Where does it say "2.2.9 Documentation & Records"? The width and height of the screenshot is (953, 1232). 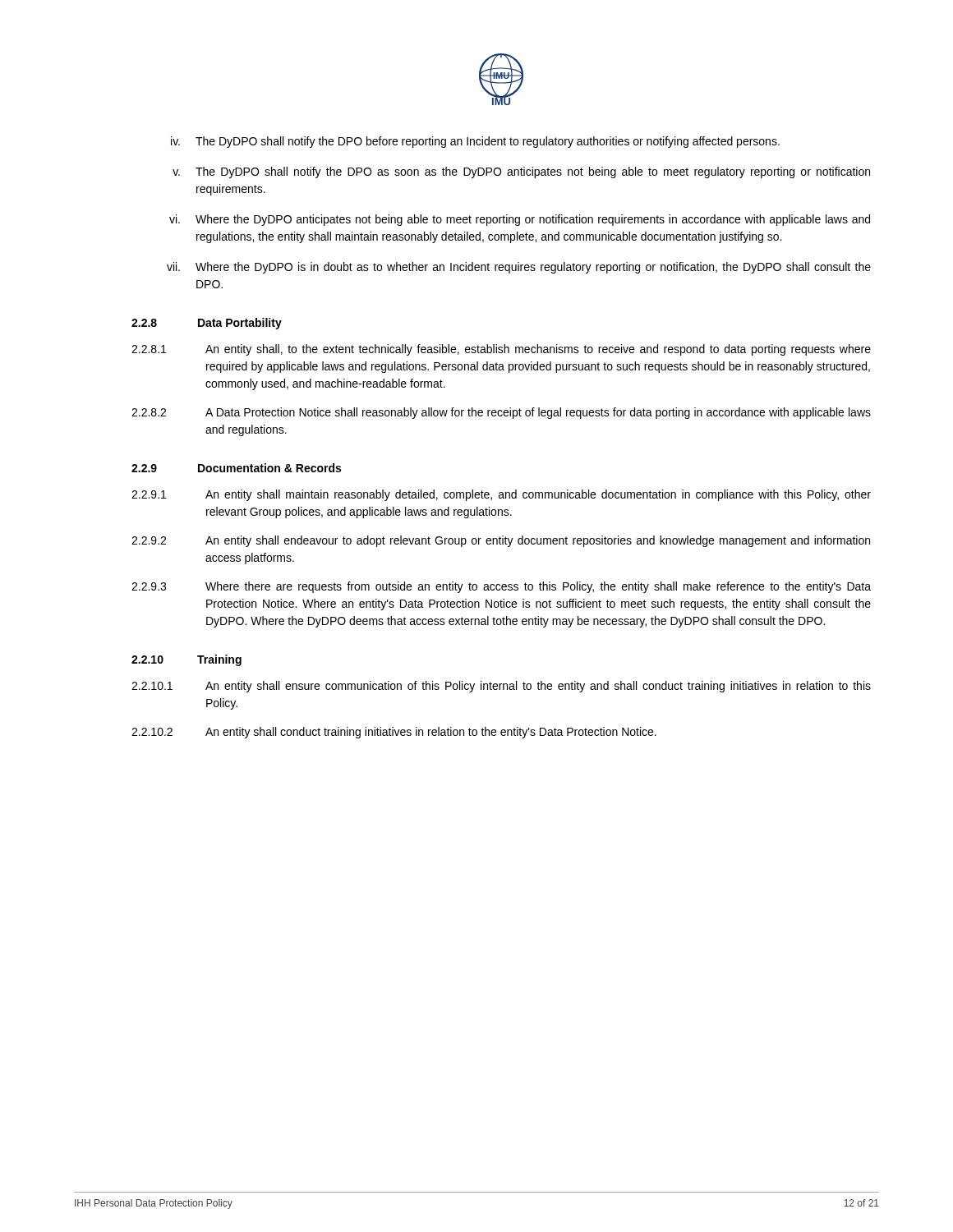[x=237, y=468]
